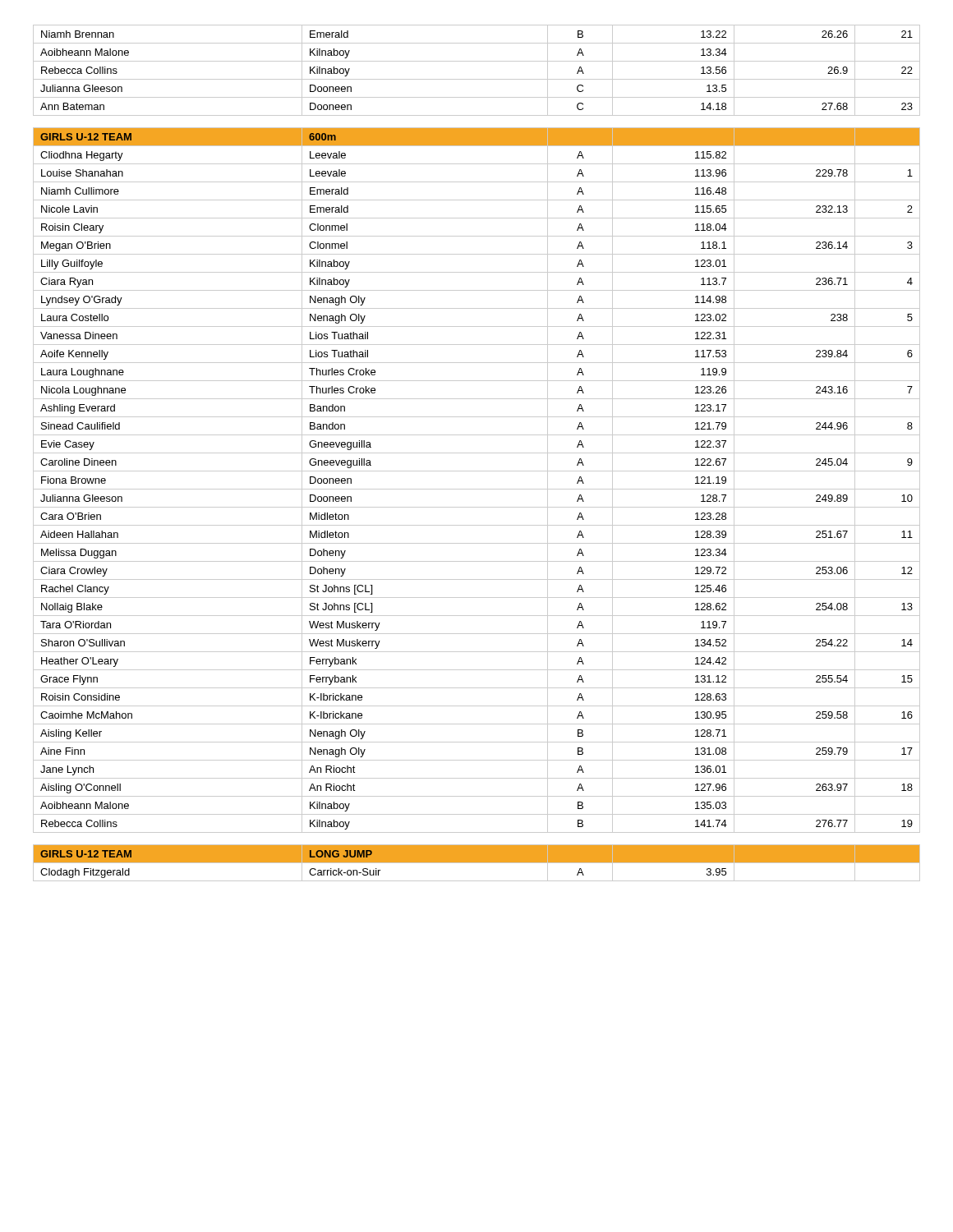The image size is (953, 1232).
Task: Click on the table containing "Julianna Gleeson"
Action: [476, 453]
